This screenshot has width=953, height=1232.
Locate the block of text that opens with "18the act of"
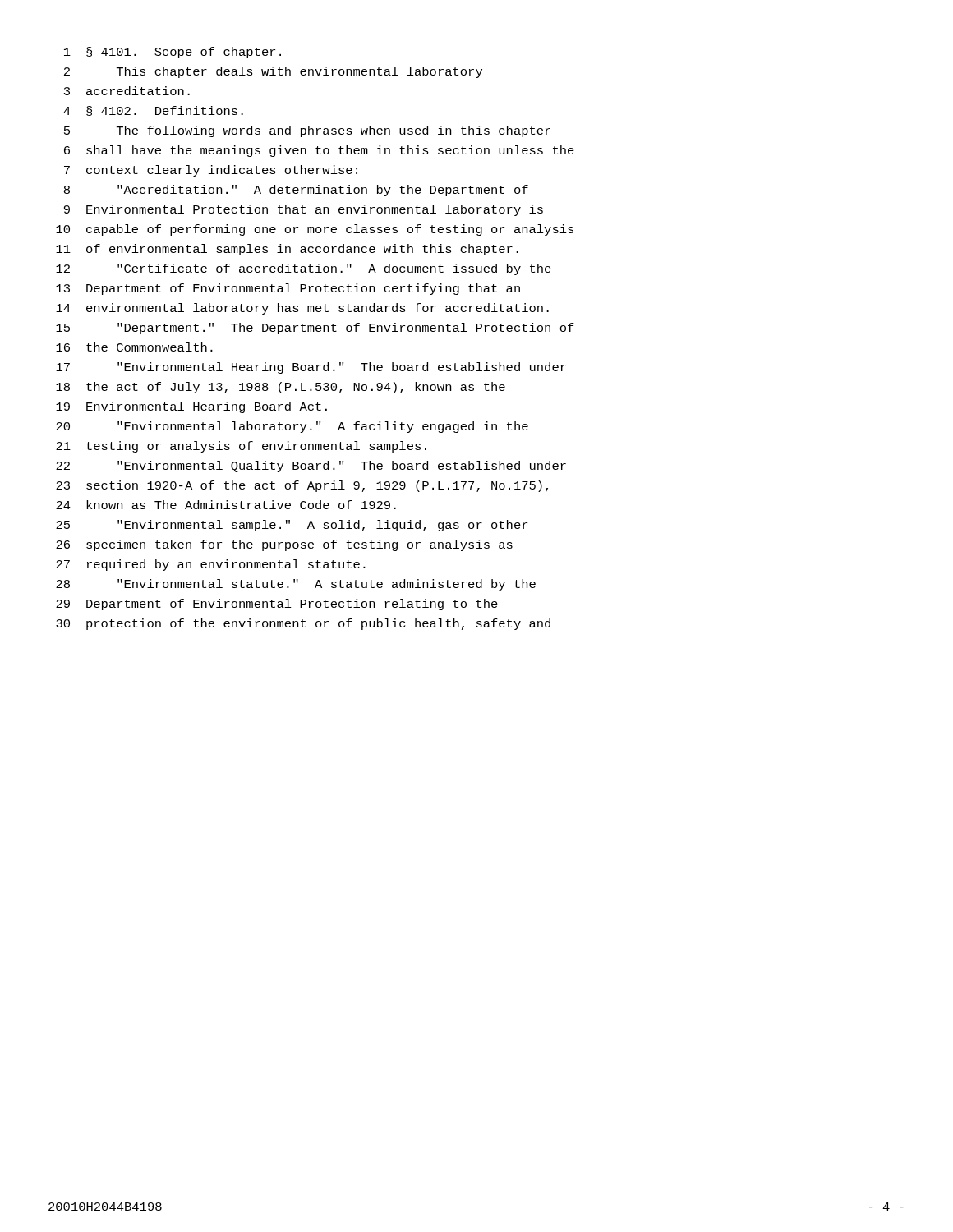click(277, 388)
